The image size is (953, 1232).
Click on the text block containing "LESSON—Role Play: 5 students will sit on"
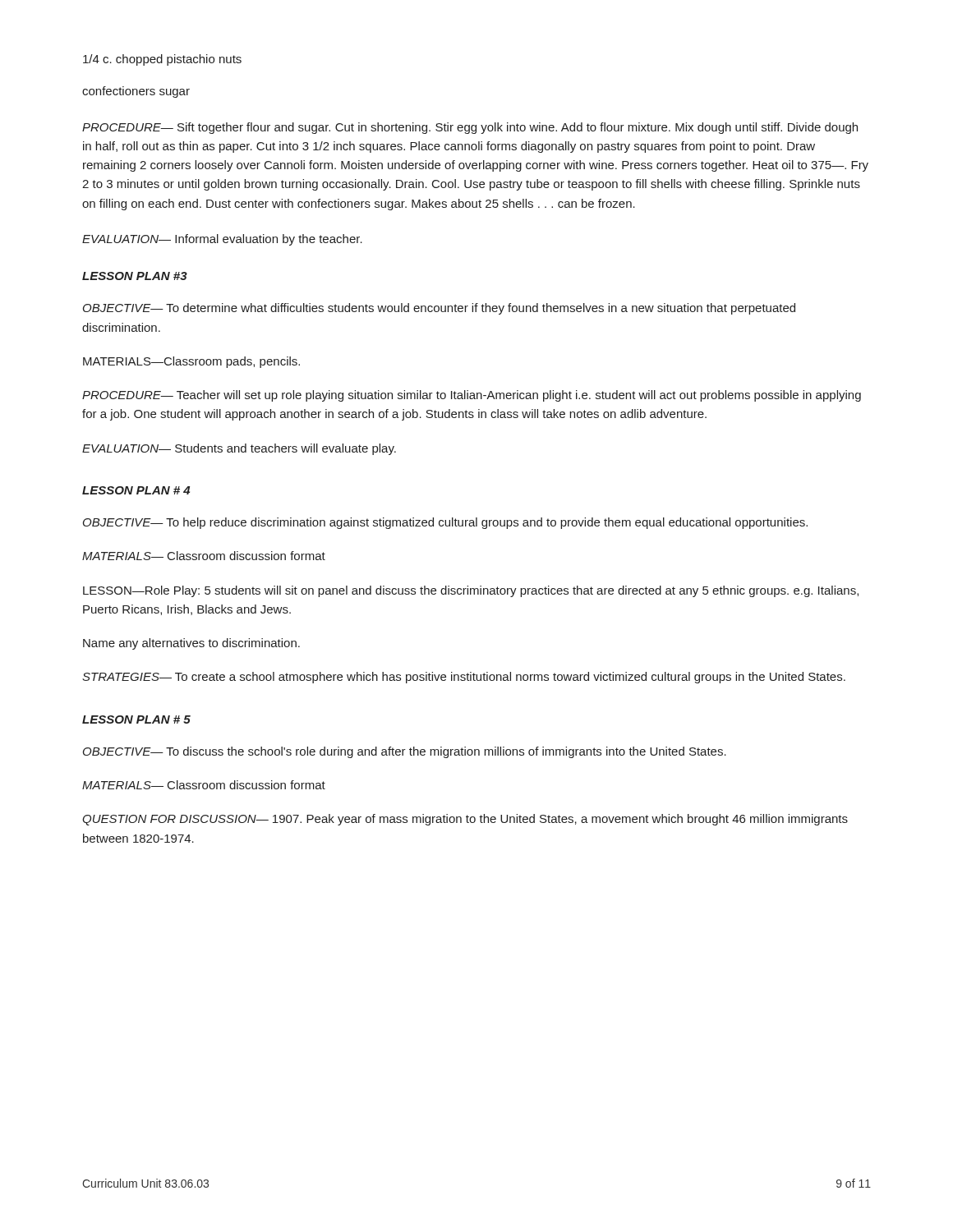(x=471, y=599)
